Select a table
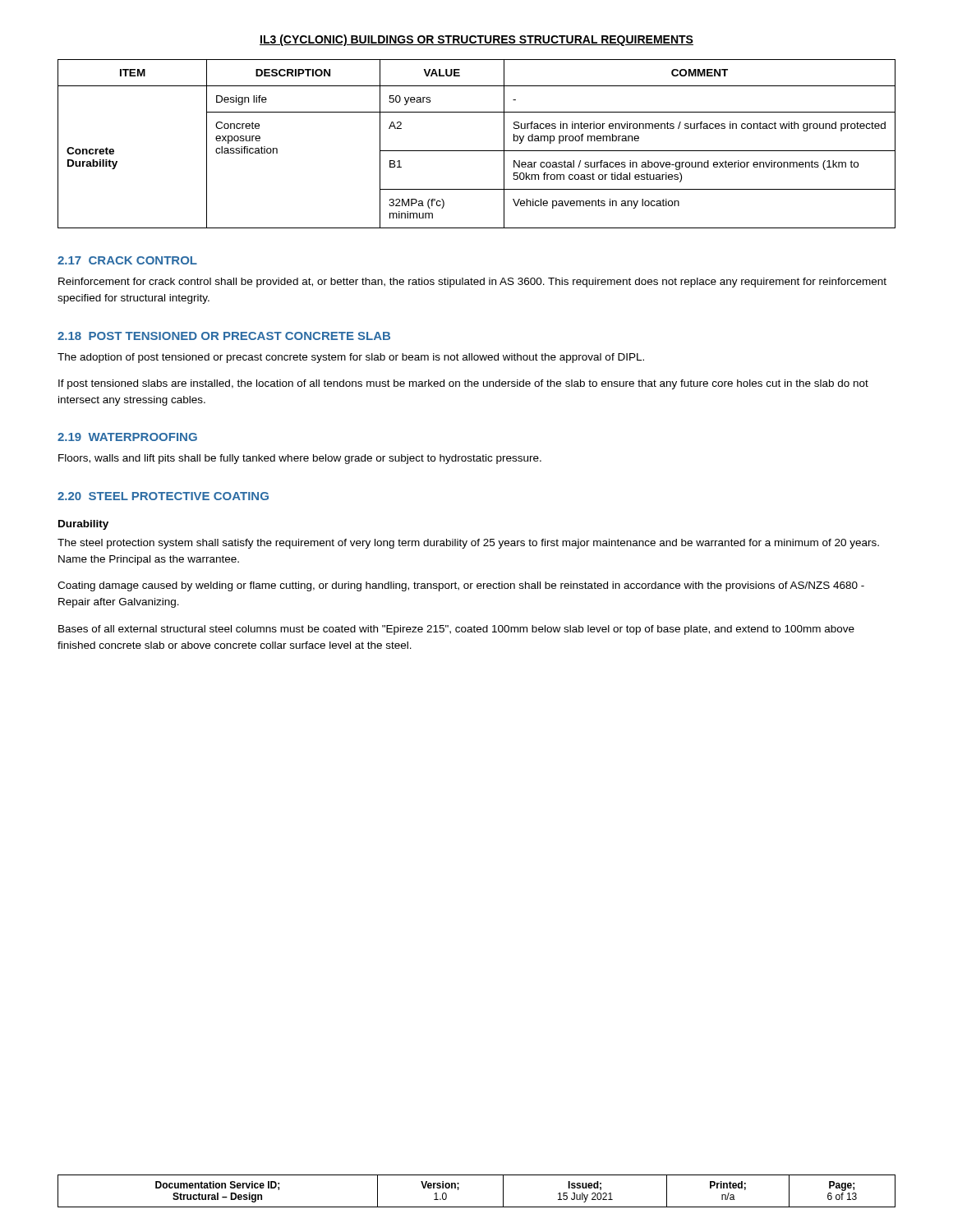Viewport: 953px width, 1232px height. (476, 144)
